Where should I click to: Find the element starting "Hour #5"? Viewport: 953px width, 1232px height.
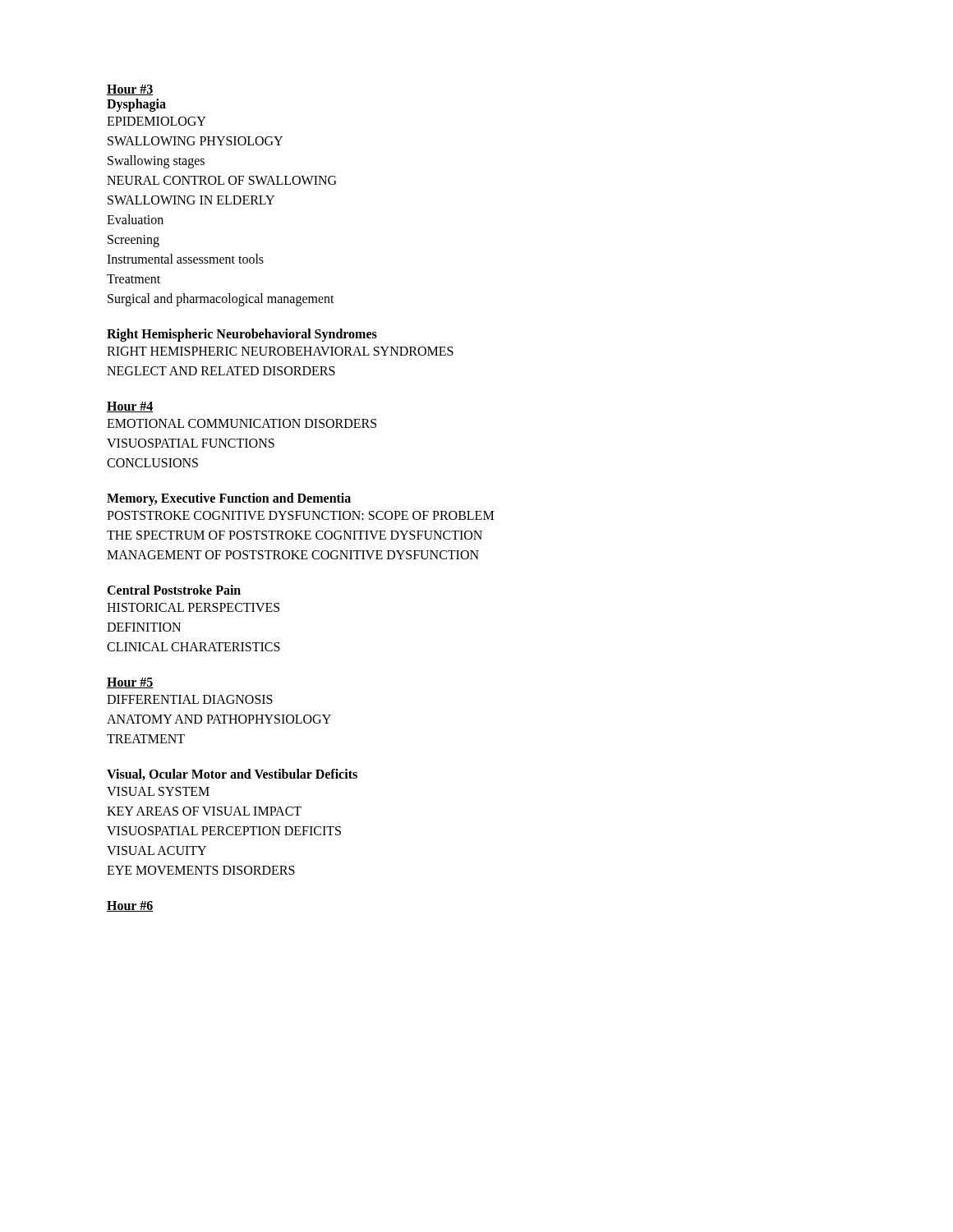(x=130, y=682)
